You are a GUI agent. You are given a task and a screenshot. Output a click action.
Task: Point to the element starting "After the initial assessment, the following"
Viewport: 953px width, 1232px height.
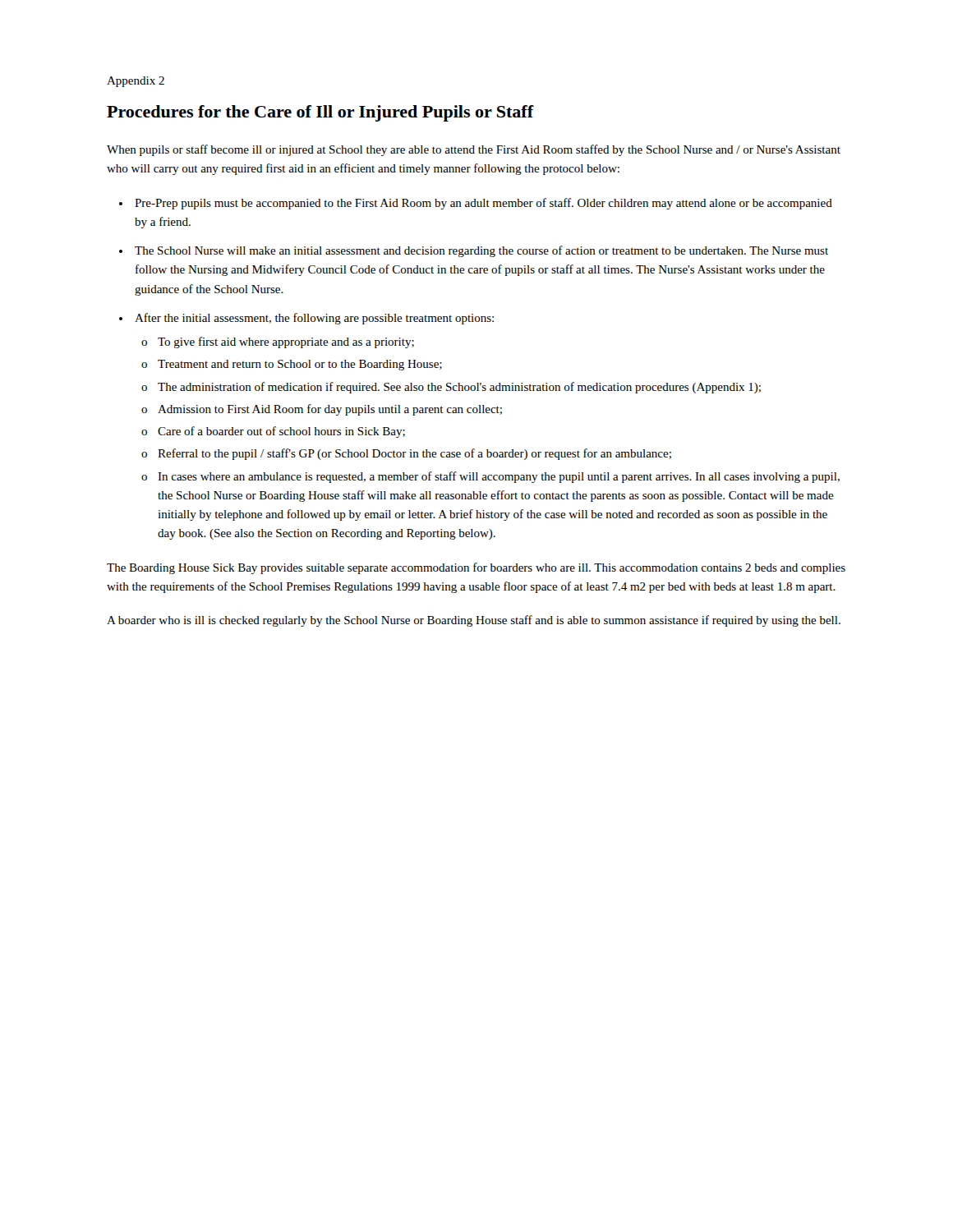click(x=314, y=319)
